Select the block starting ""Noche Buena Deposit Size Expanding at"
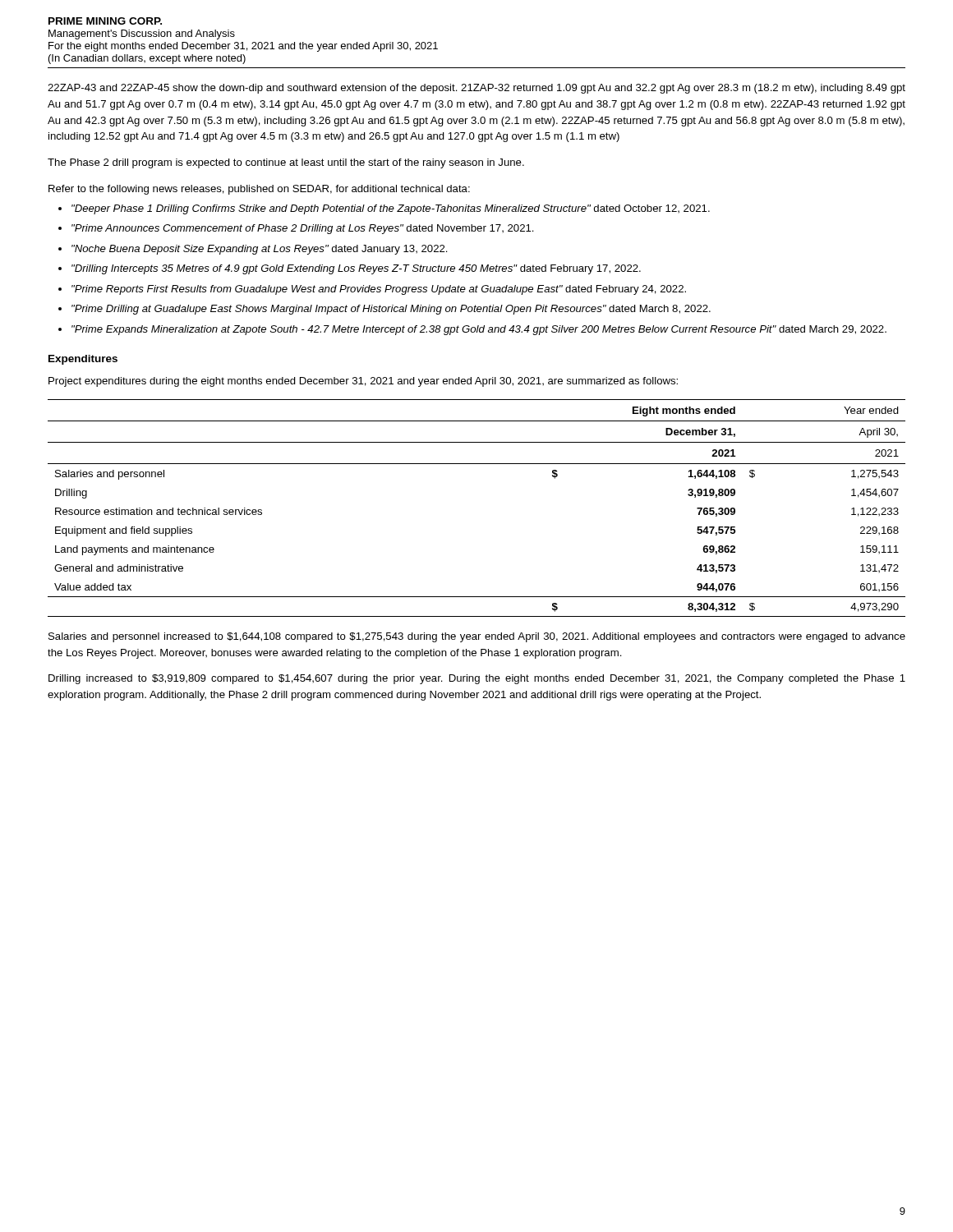Viewport: 953px width, 1232px height. click(259, 248)
